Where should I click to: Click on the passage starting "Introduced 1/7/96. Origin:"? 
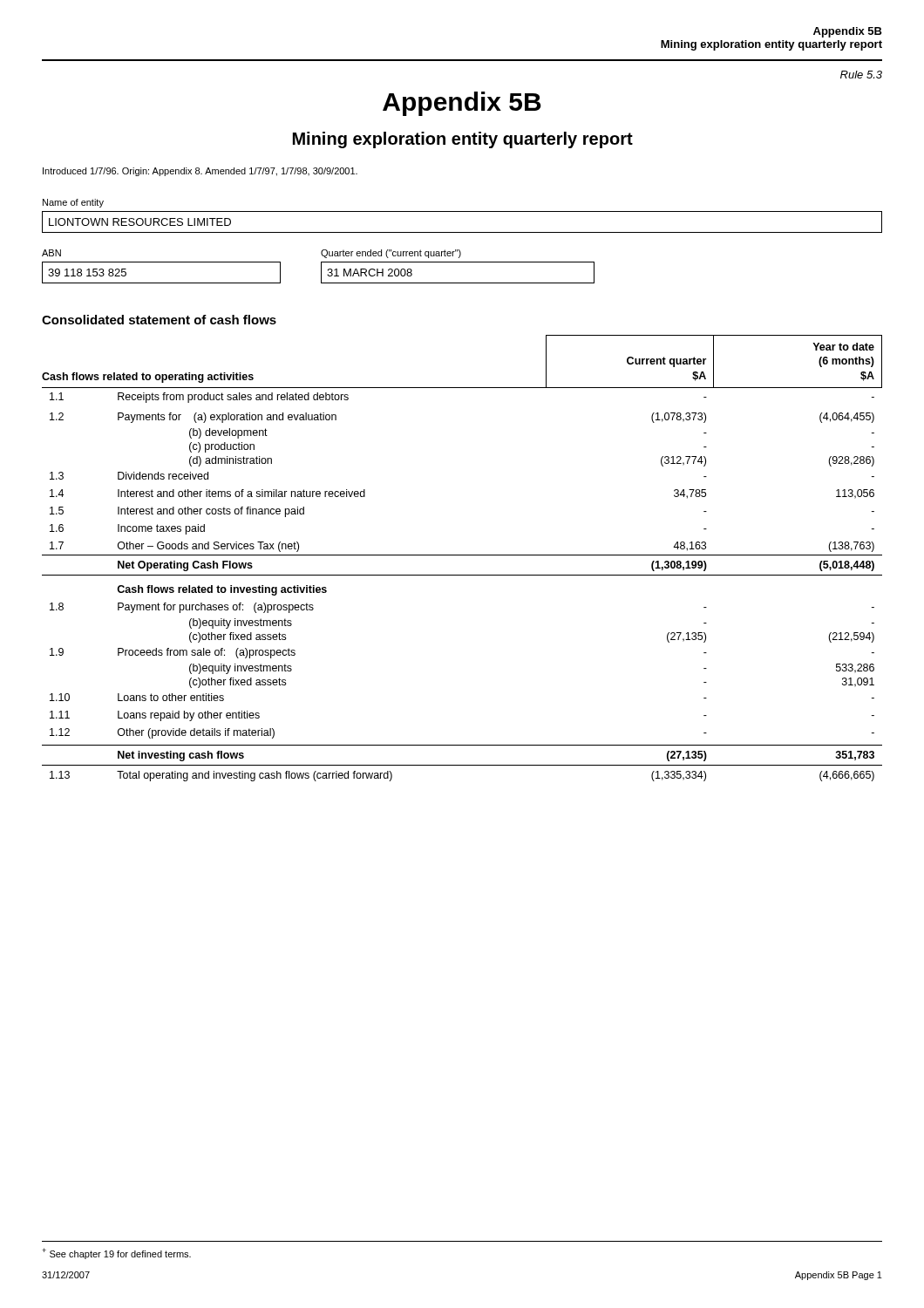200,171
